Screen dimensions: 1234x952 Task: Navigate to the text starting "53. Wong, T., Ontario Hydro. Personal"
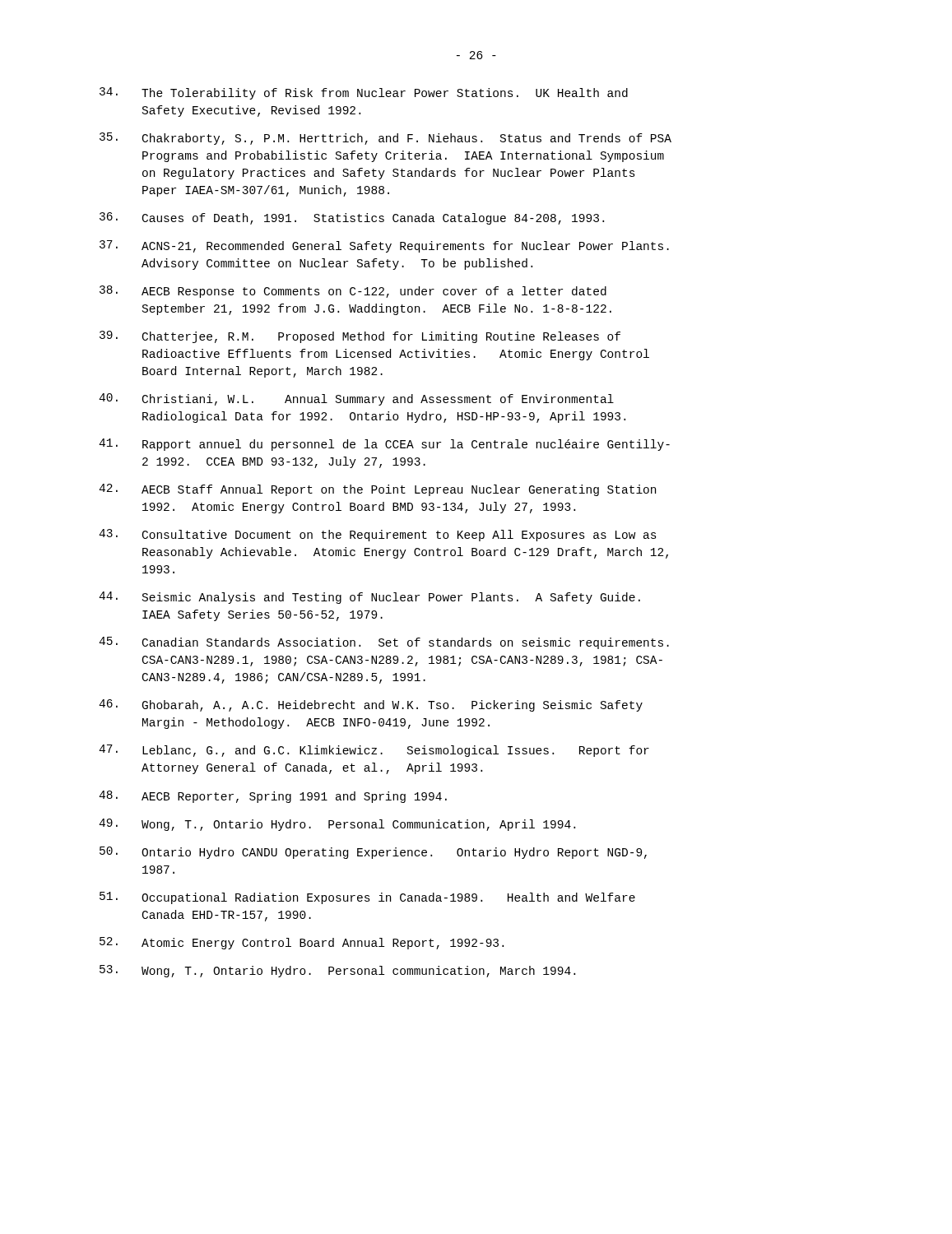click(476, 972)
